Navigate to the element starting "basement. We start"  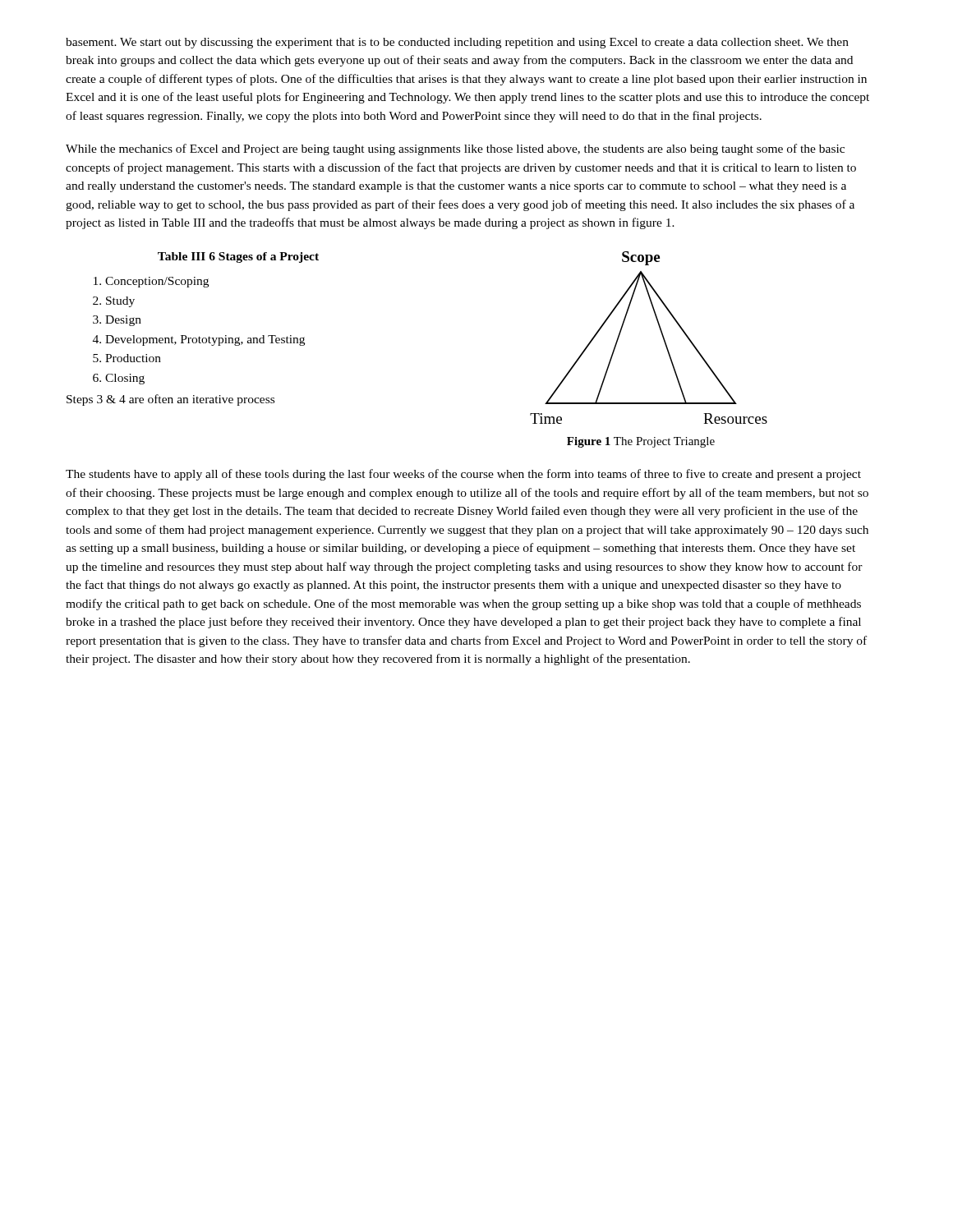pyautogui.click(x=468, y=78)
